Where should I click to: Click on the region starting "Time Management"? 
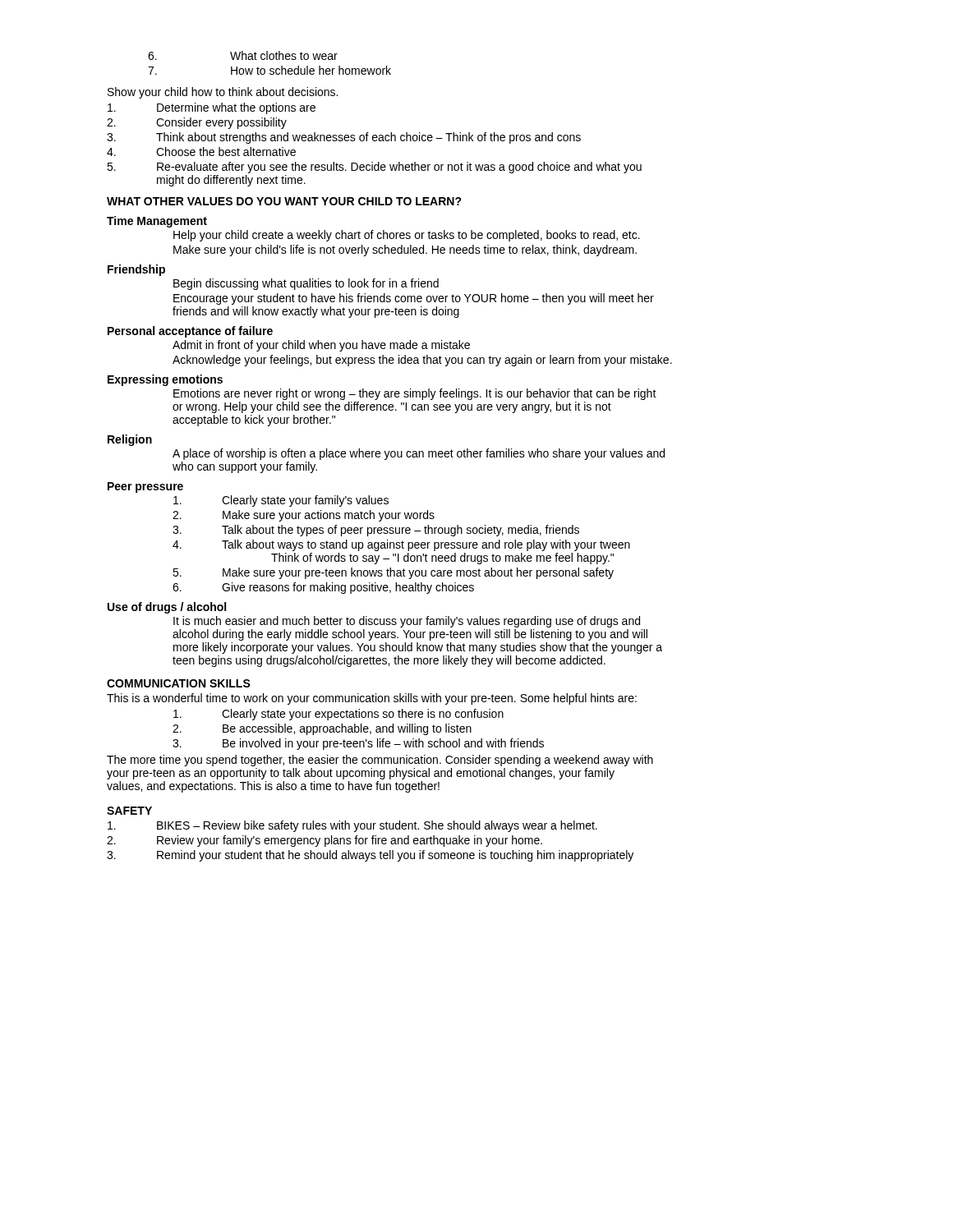[x=157, y=221]
